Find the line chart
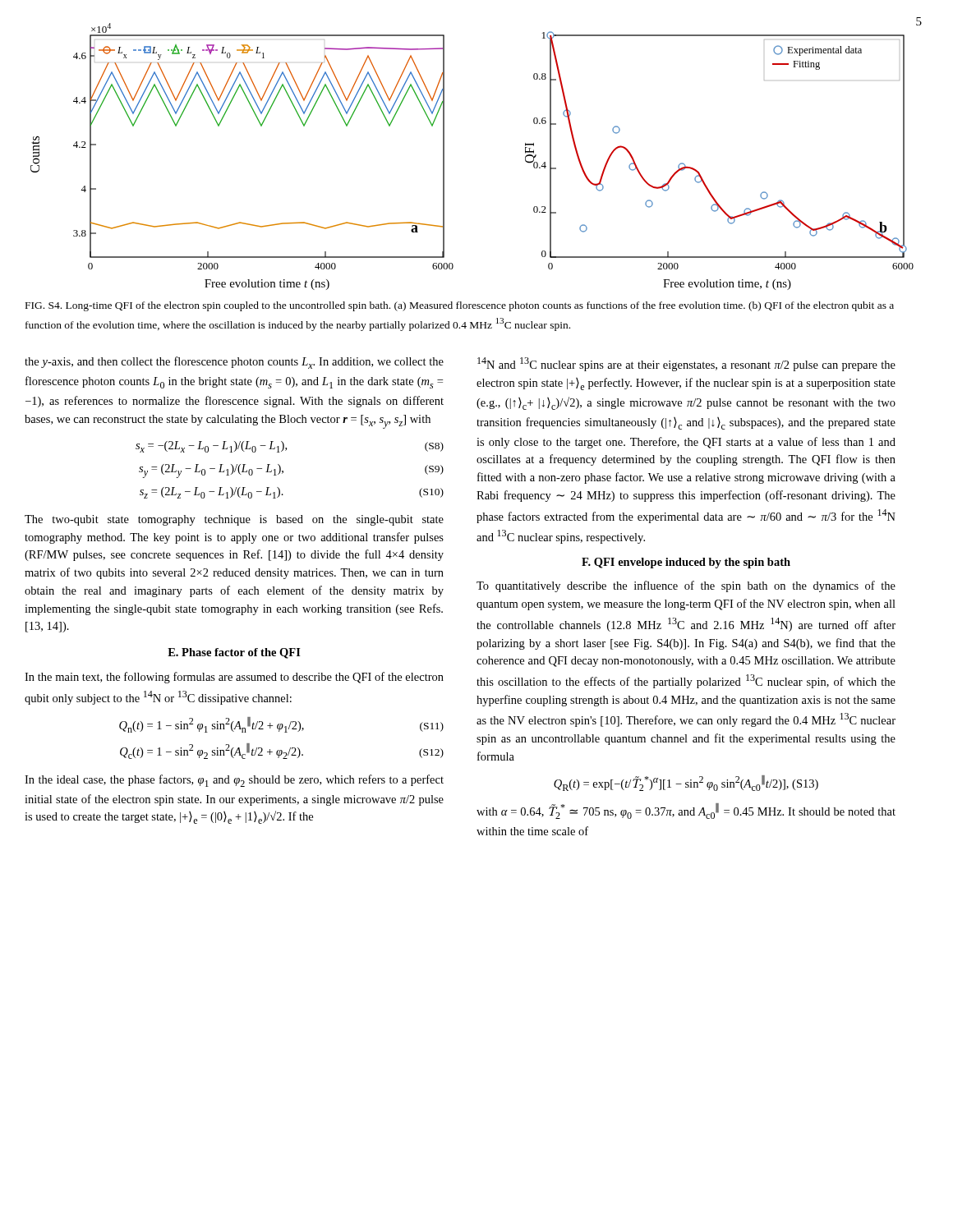Image resolution: width=953 pixels, height=1232 pixels. (476, 159)
